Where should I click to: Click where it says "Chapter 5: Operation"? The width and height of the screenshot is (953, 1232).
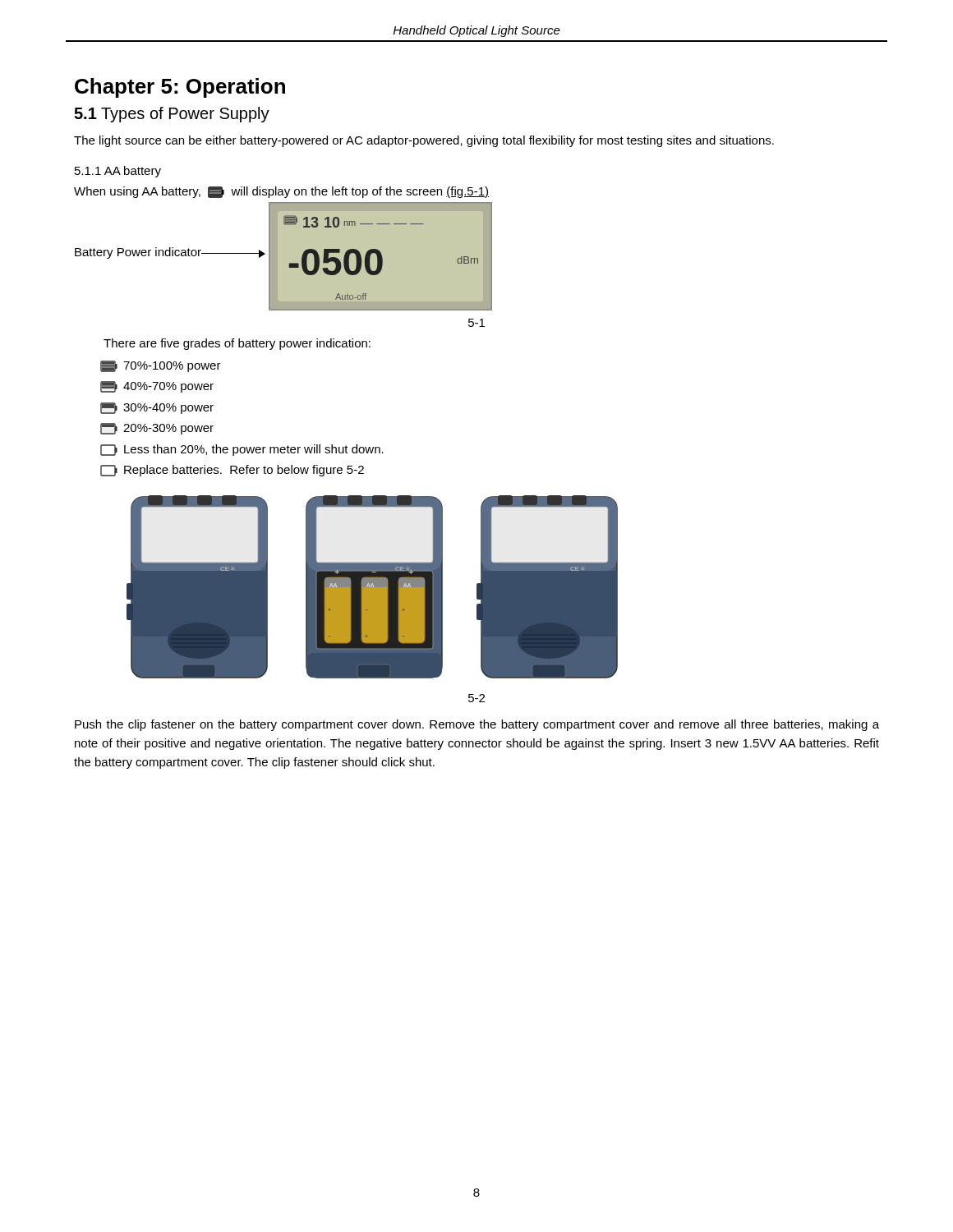click(180, 86)
